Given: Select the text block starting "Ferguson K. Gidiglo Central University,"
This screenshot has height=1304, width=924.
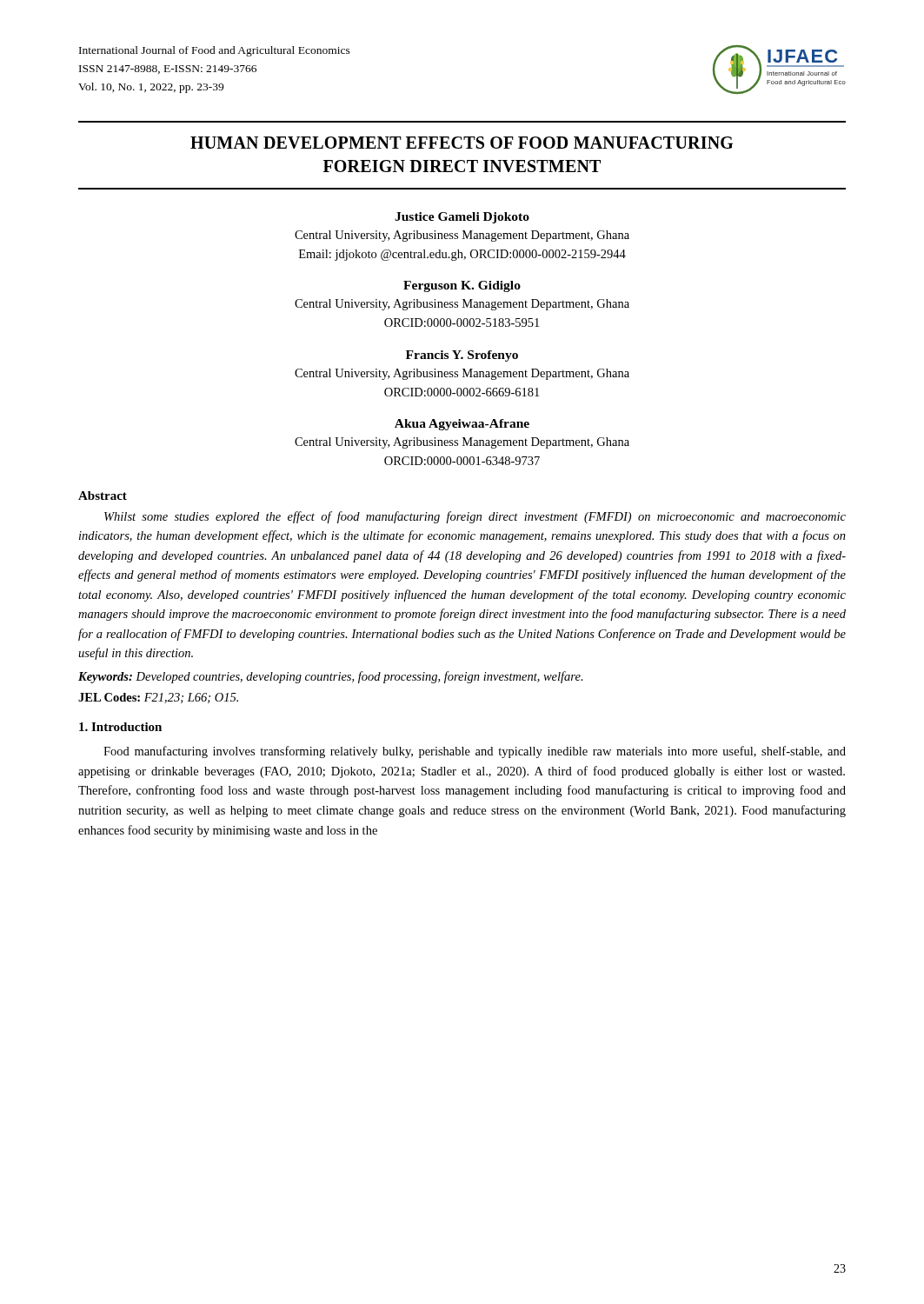Looking at the screenshot, I should pos(462,305).
